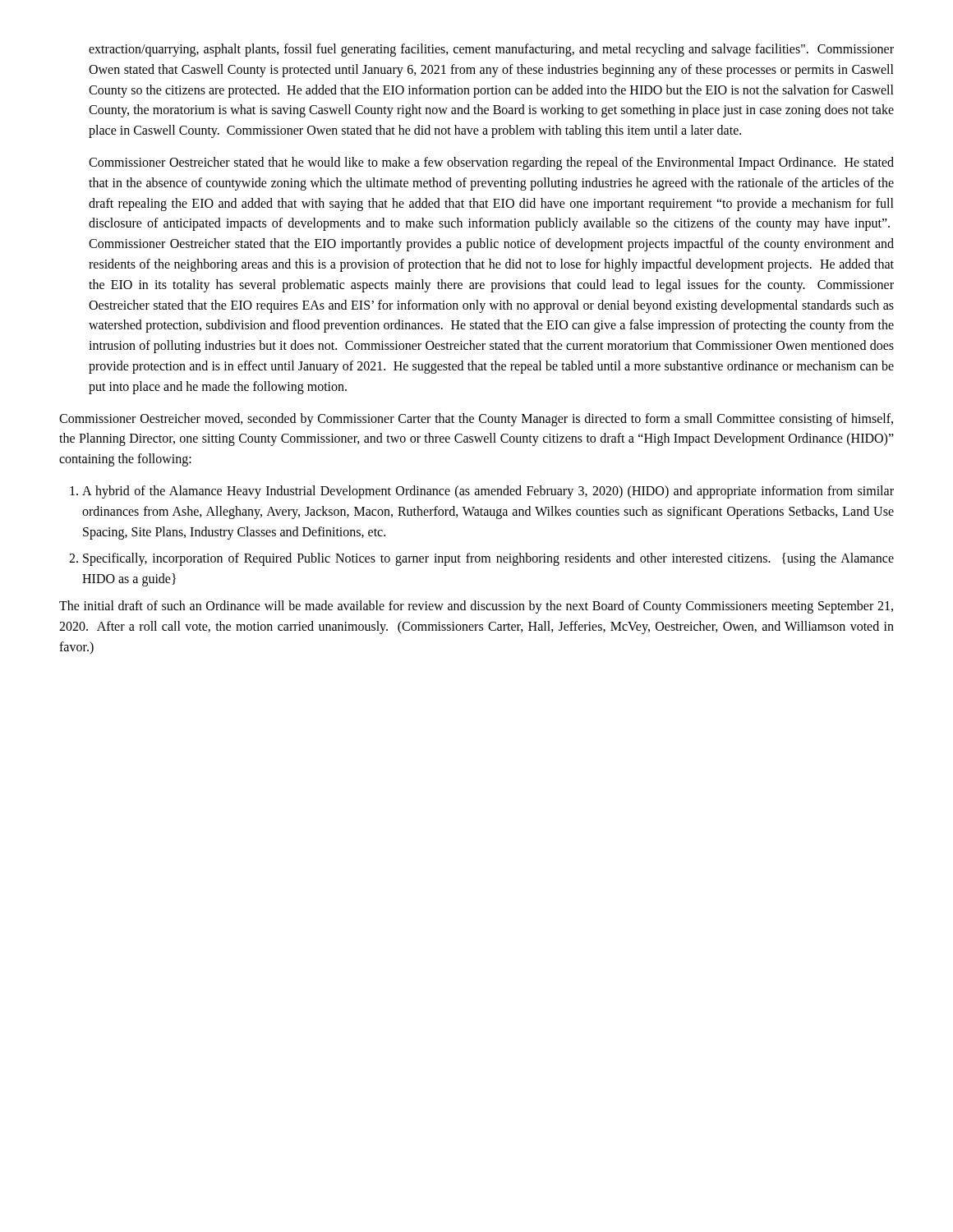Locate the text block that reads "Commissioner Oestreicher moved, seconded by Commissioner"
This screenshot has width=953, height=1232.
coord(476,438)
